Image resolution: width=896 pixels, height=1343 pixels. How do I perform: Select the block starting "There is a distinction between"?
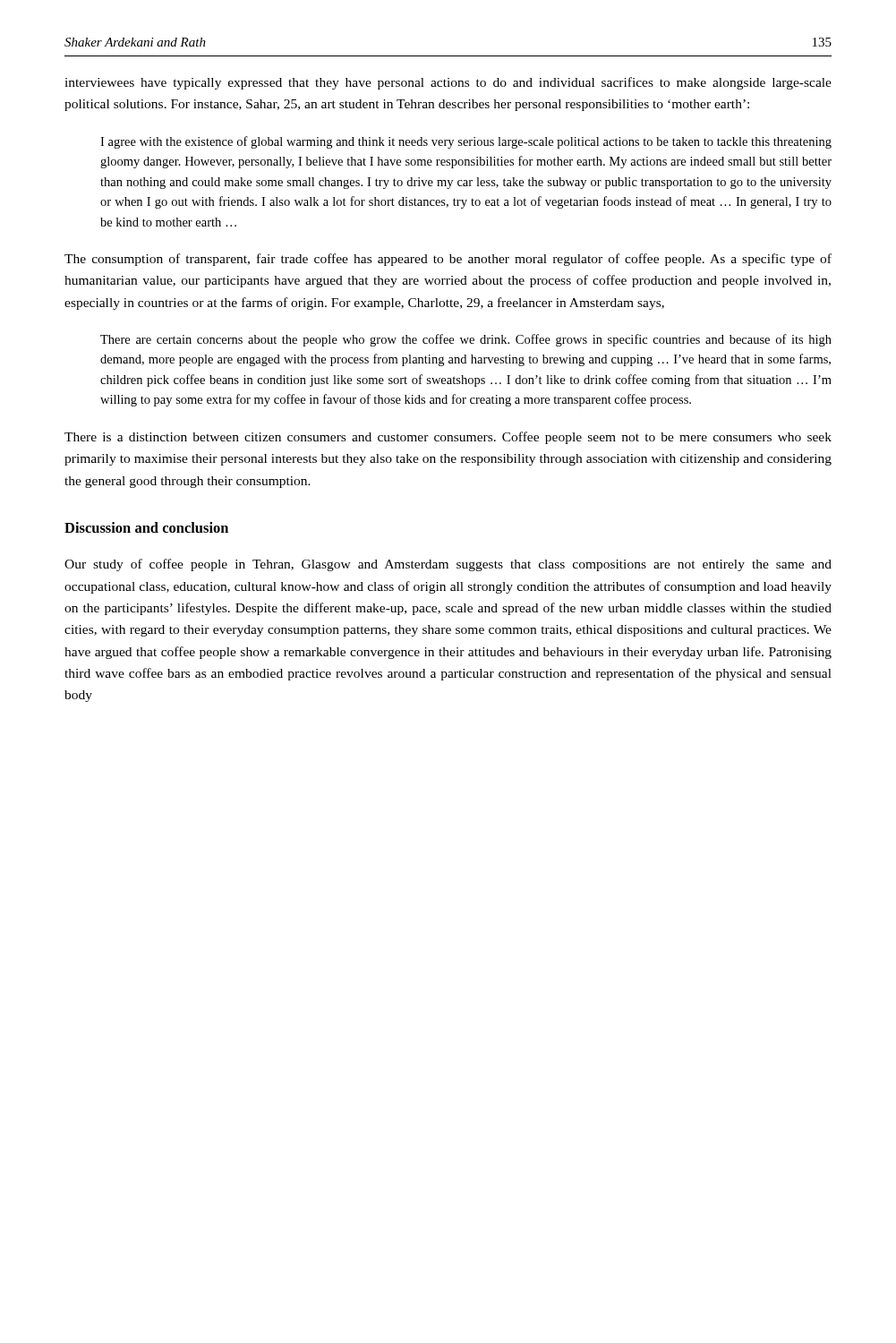(448, 458)
